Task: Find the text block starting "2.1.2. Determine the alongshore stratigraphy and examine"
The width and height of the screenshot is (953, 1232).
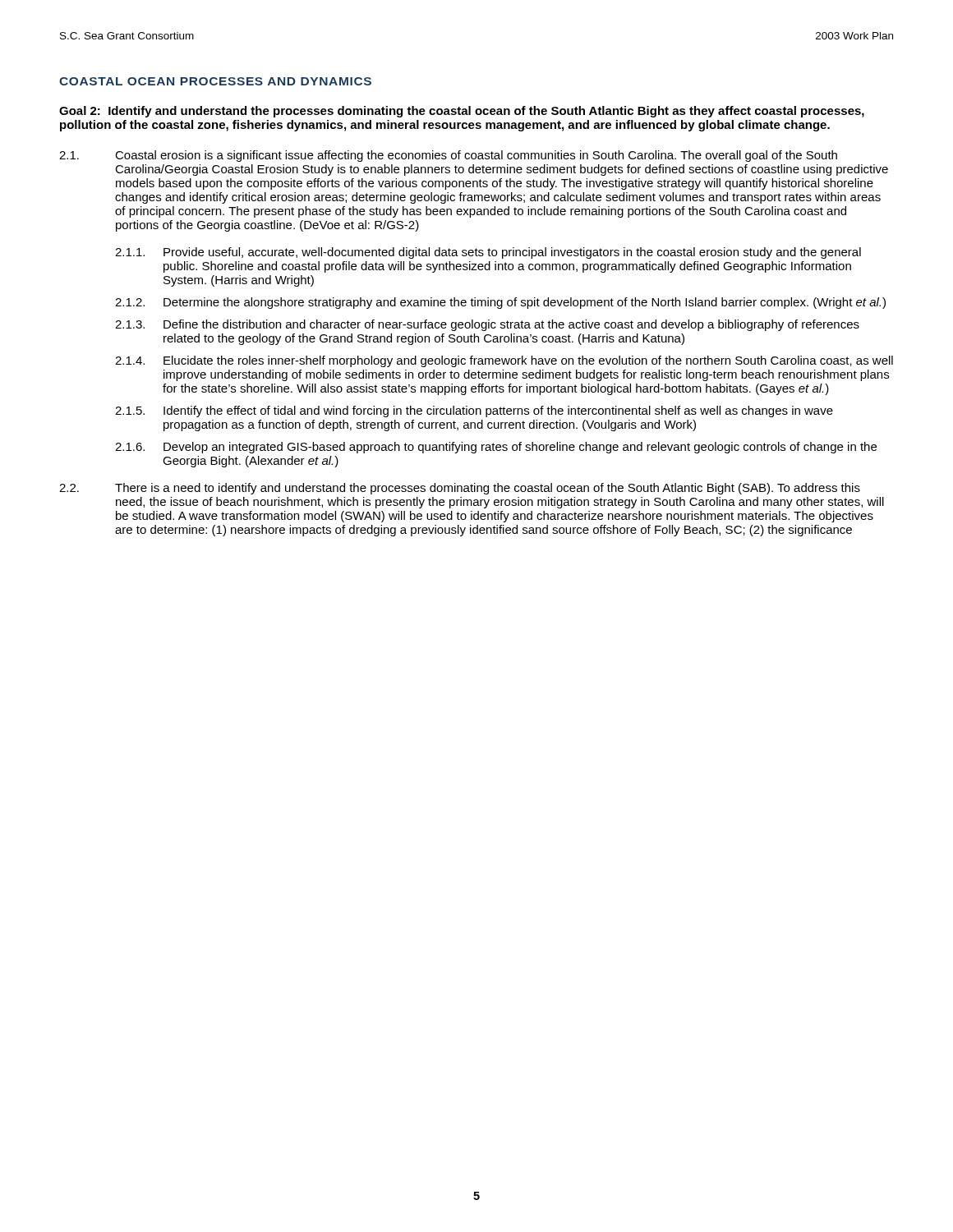Action: coord(504,302)
